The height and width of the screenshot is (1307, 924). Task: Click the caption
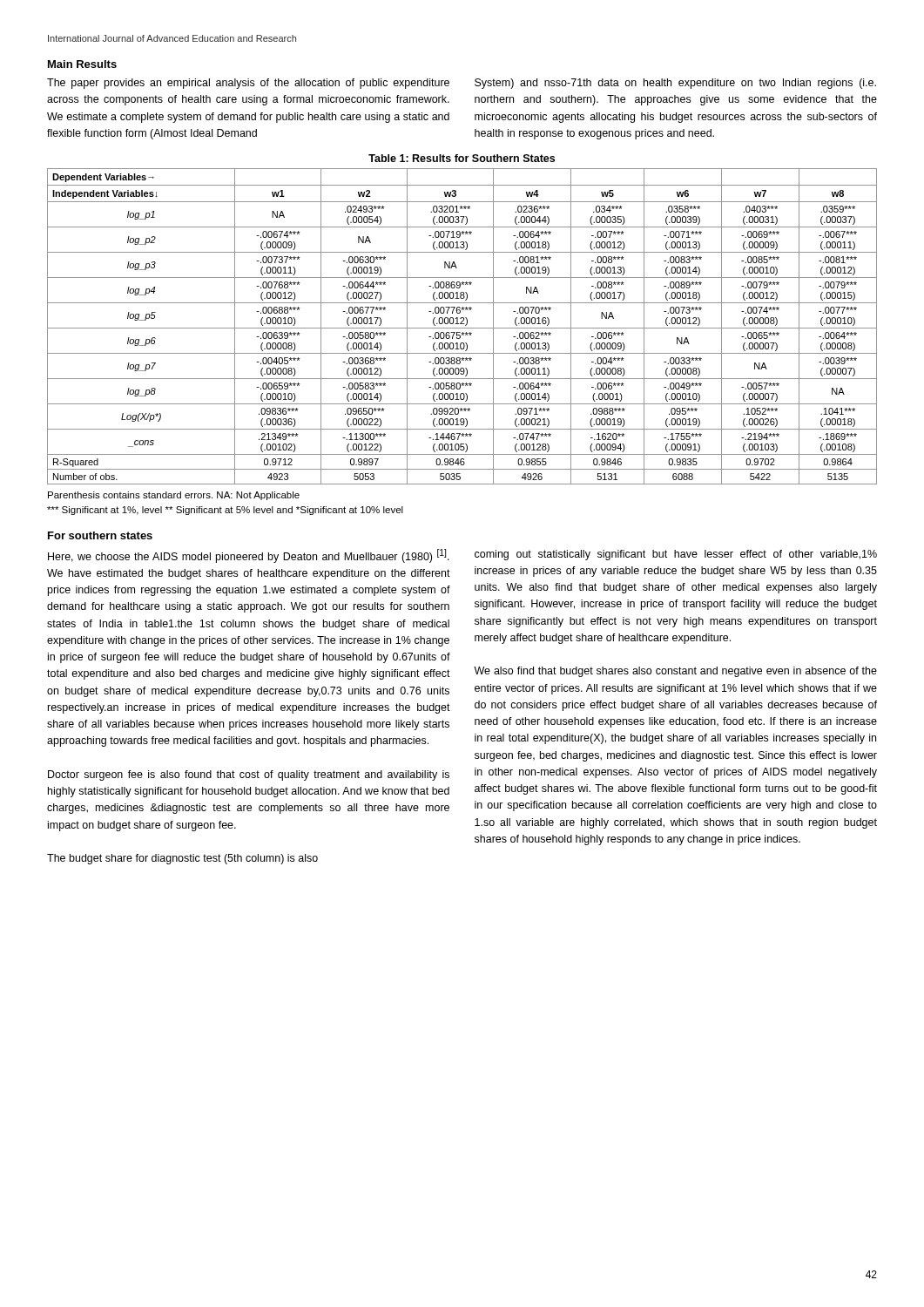tap(462, 159)
